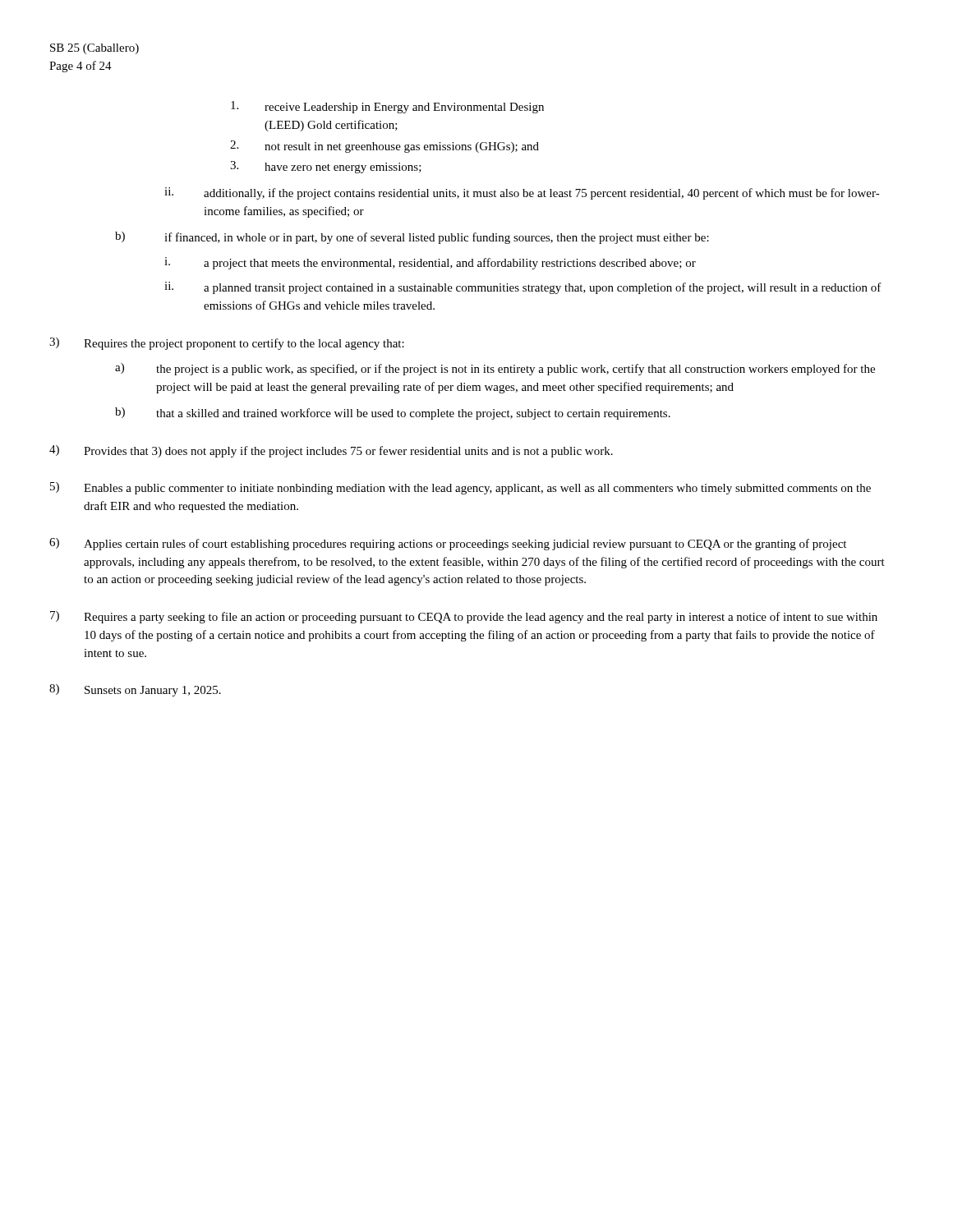Click on the region starting "3. have zero net"
953x1232 pixels.
pos(326,167)
